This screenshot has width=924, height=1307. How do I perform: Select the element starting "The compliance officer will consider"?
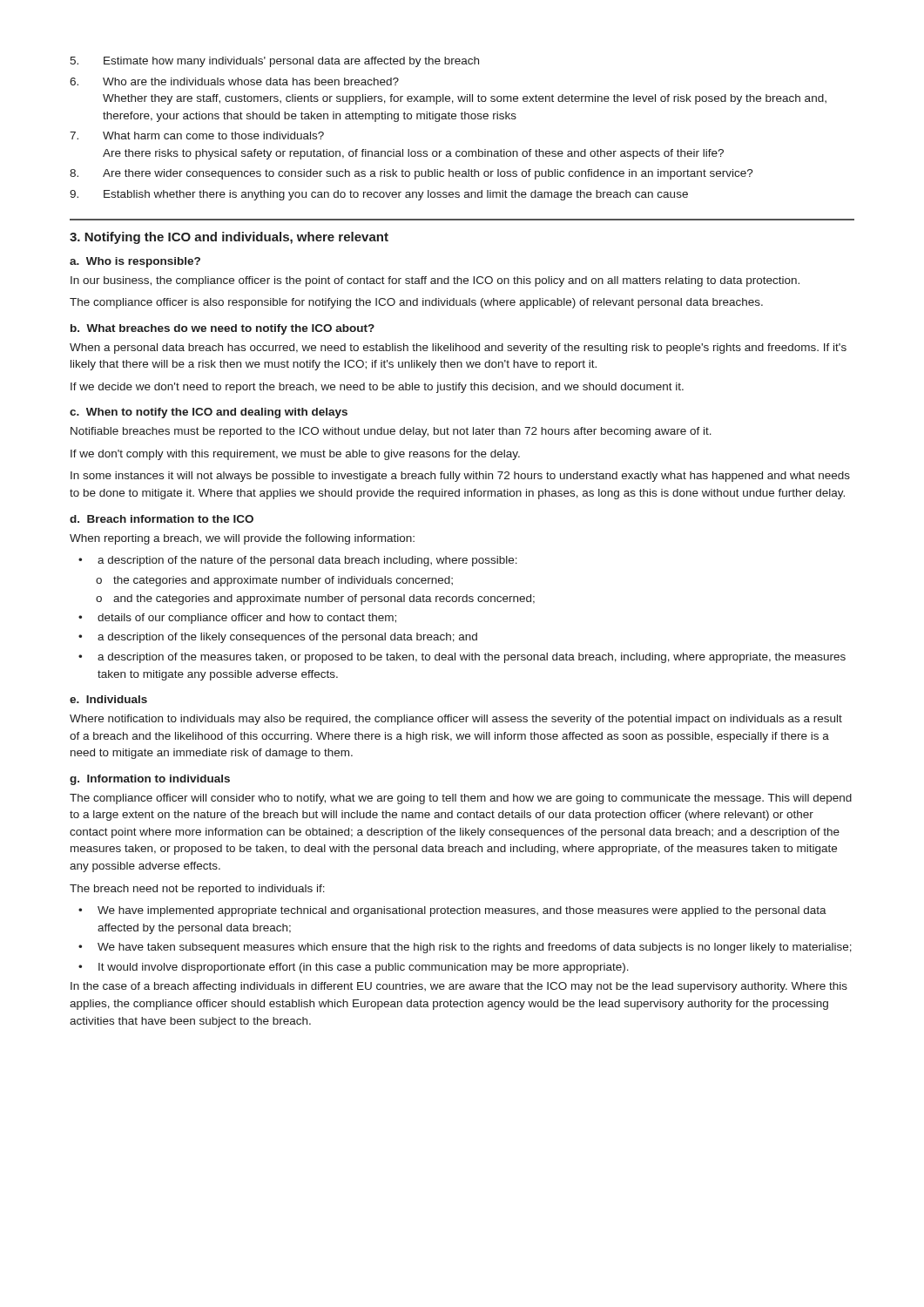tap(461, 832)
